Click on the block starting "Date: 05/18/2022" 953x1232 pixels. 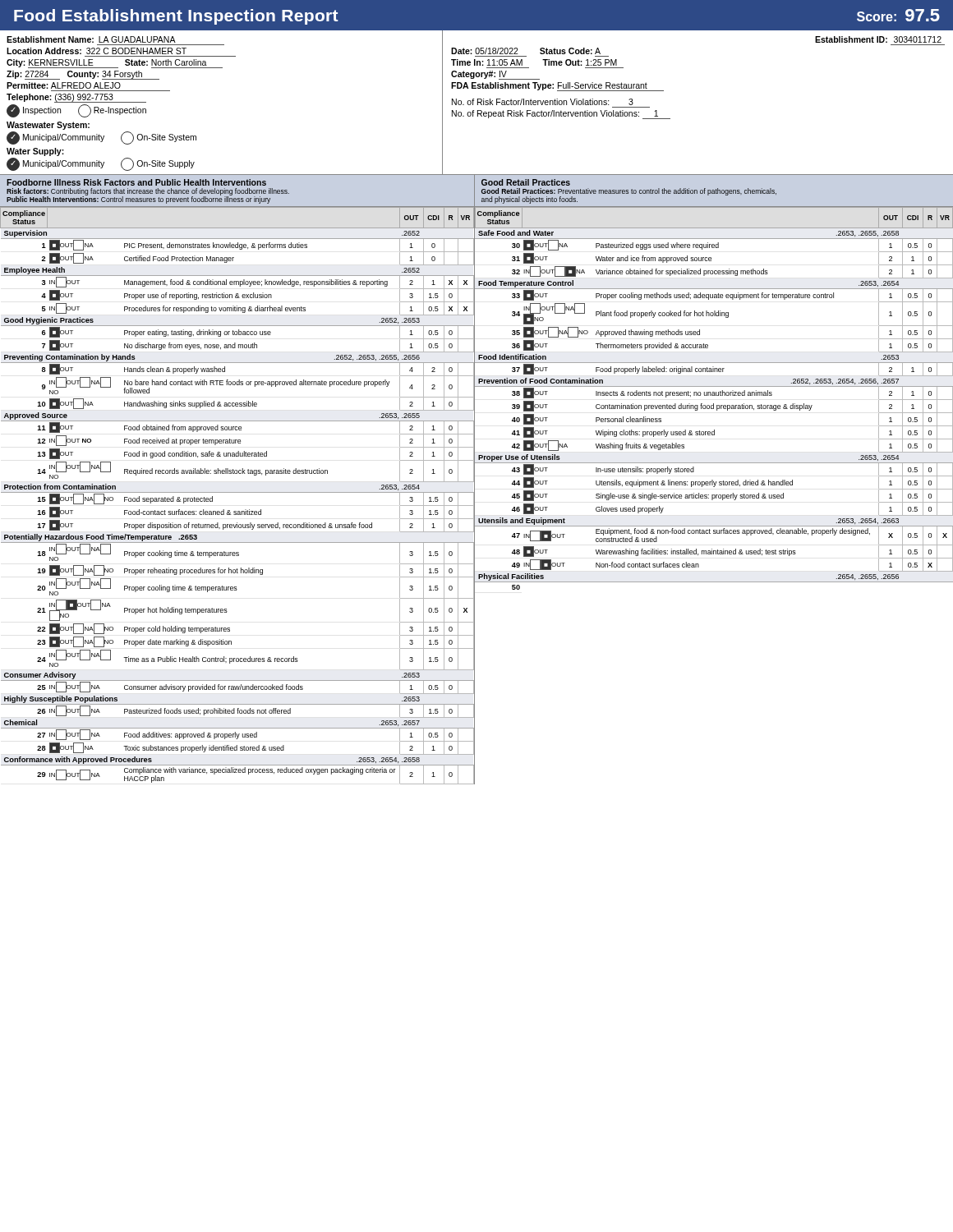489,51
